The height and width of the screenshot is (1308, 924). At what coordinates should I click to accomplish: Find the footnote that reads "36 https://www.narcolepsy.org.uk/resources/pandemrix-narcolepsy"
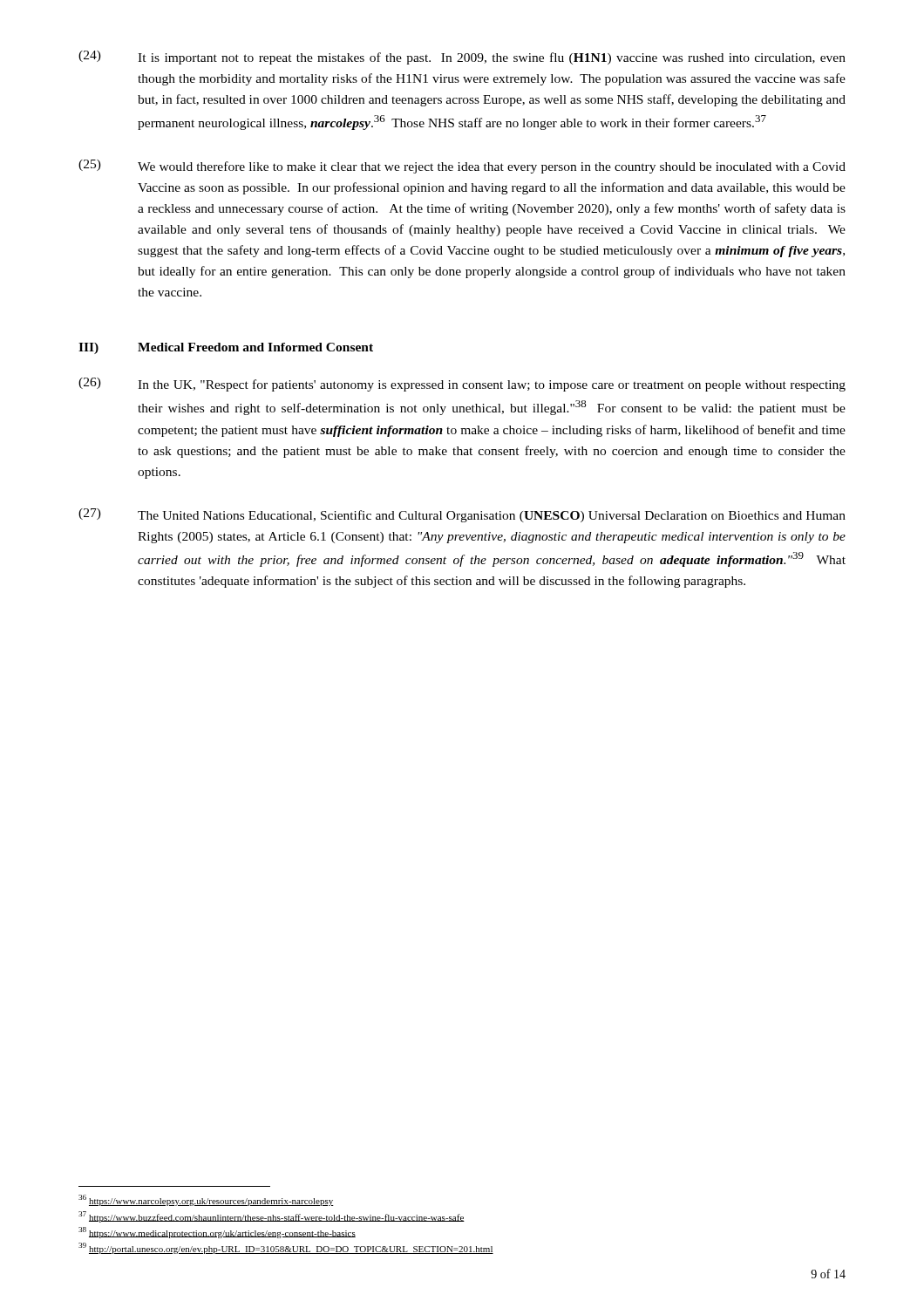tap(206, 1200)
